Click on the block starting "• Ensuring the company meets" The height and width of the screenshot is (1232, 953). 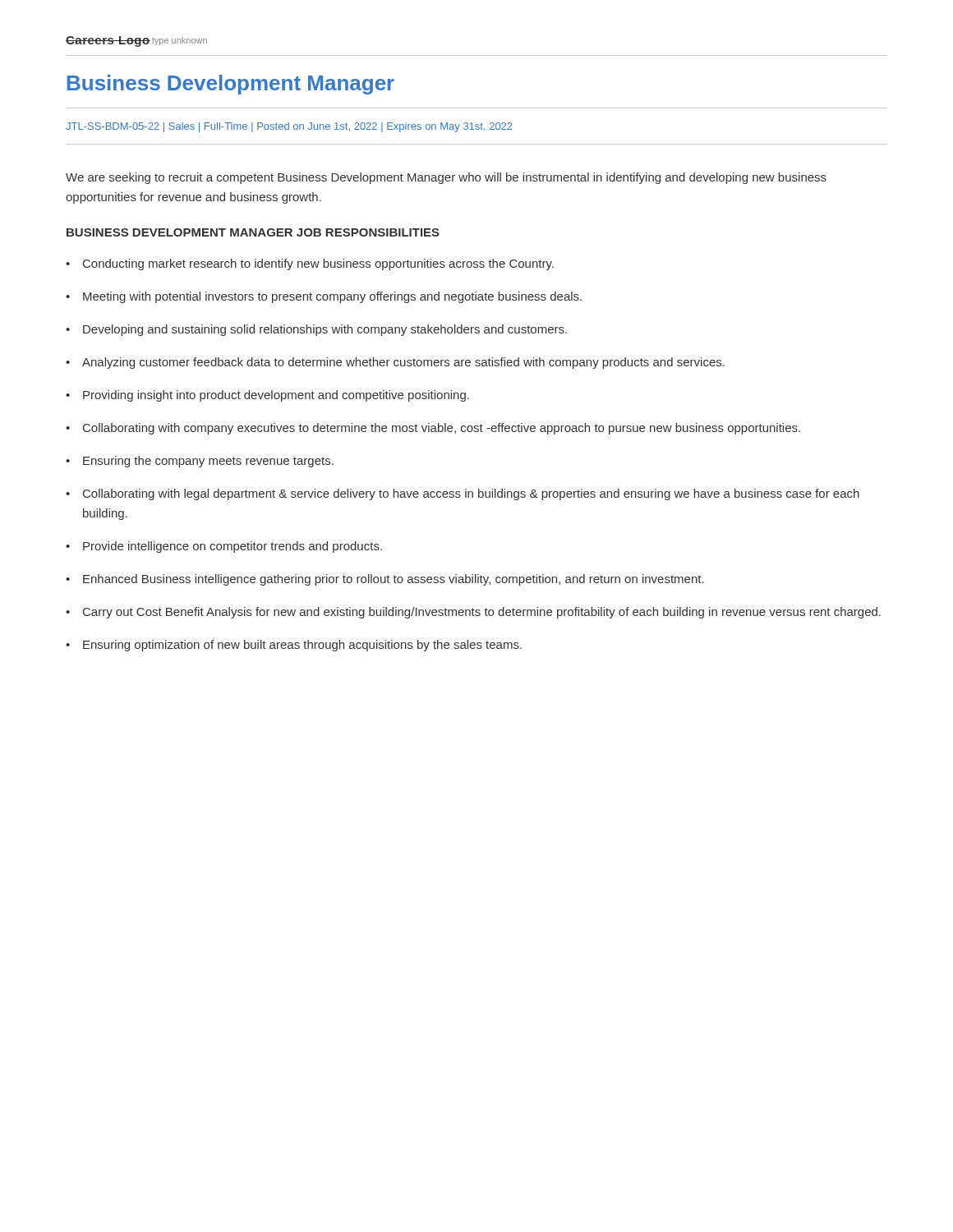(200, 462)
